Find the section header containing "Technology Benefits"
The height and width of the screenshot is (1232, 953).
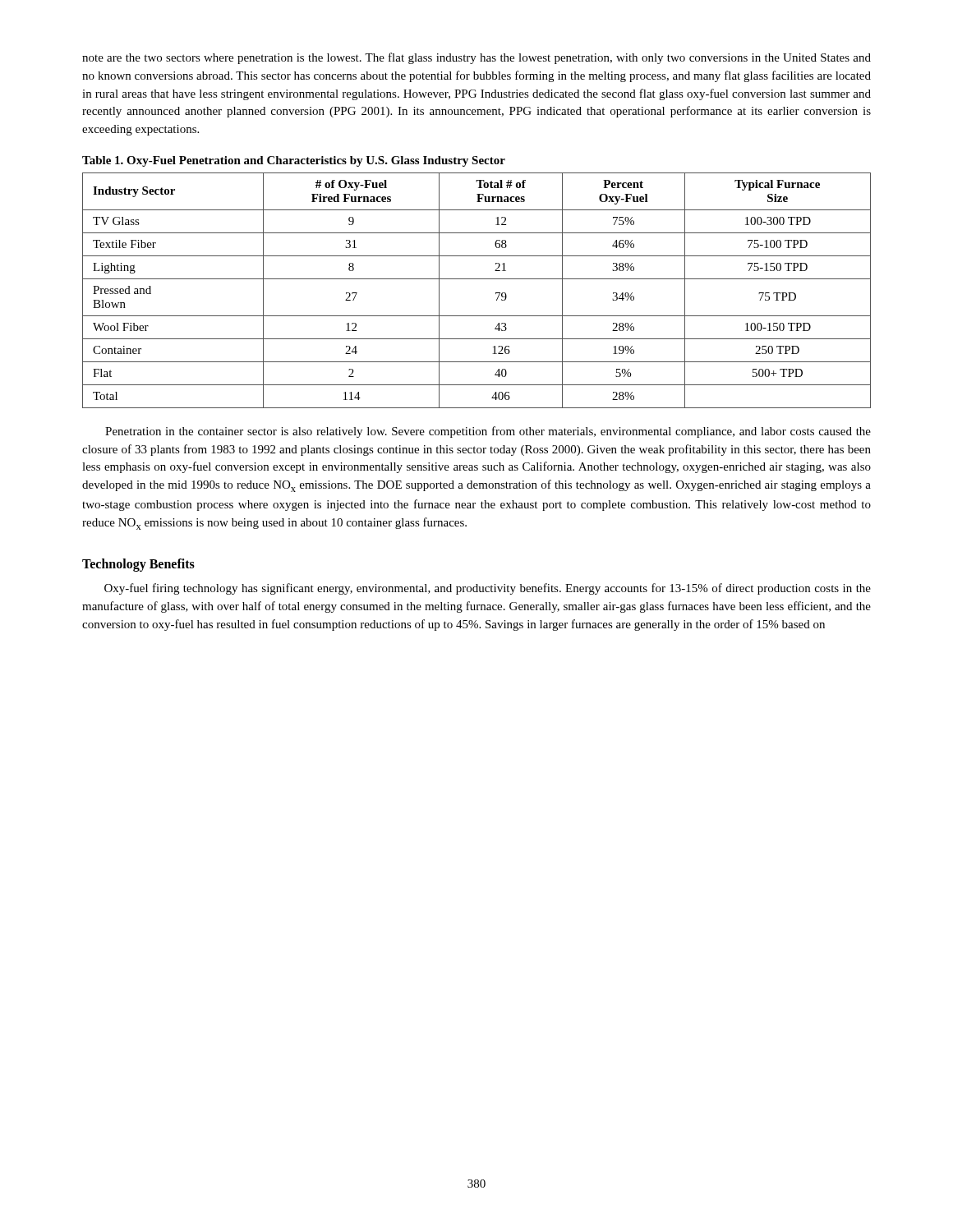[138, 564]
